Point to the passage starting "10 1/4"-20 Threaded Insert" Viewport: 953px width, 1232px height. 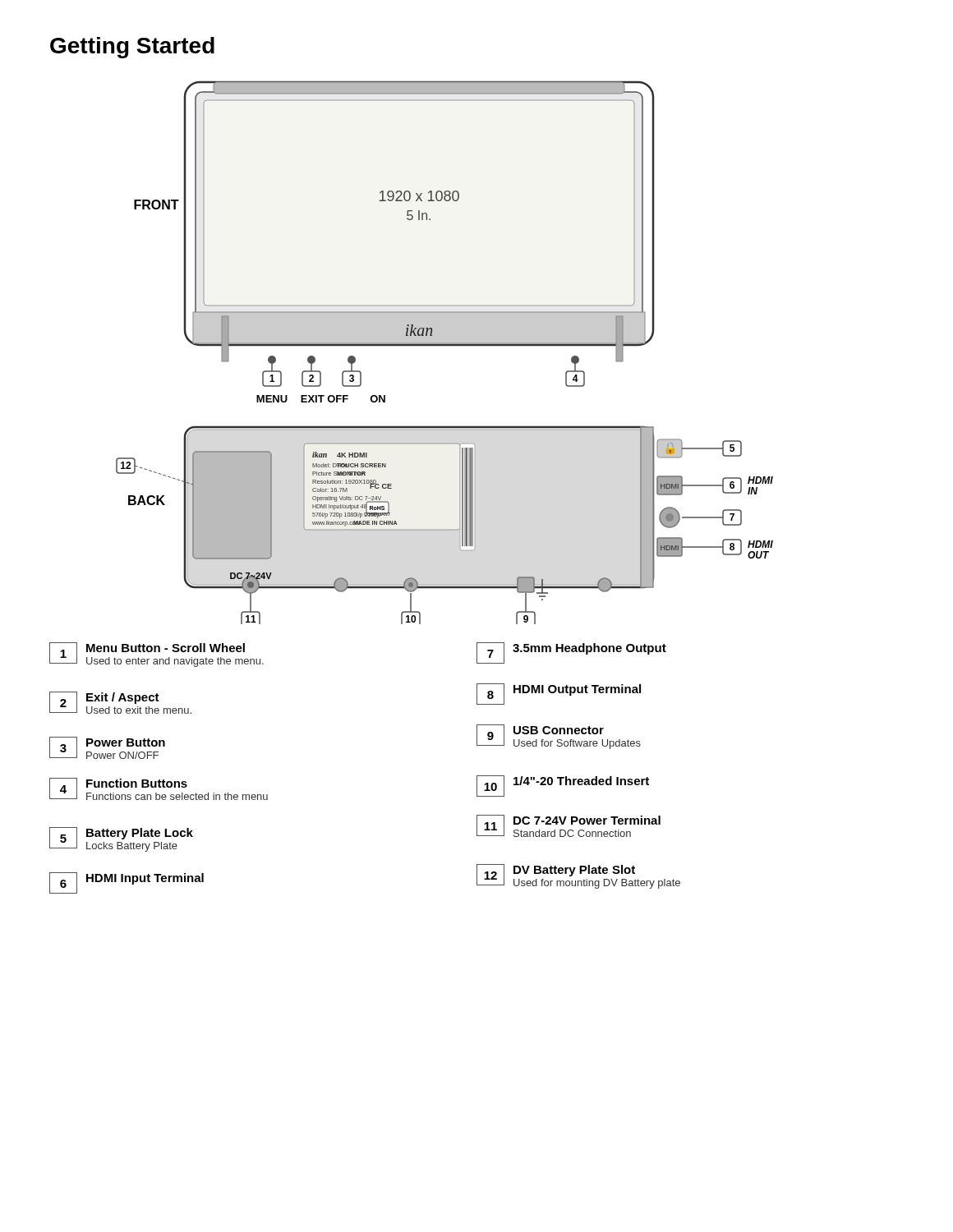563,785
